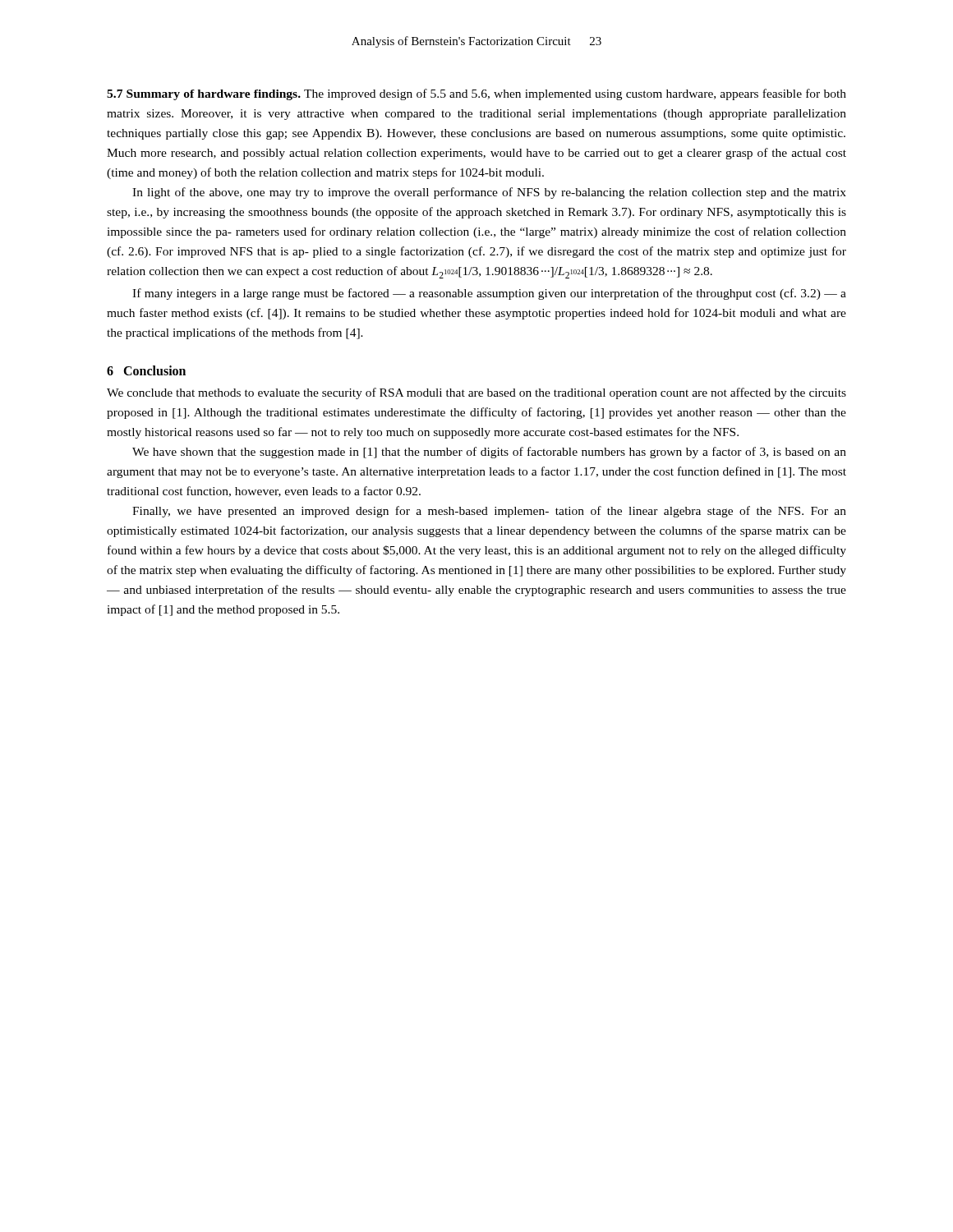
Task: Locate the element starting "We have shown that"
Action: pos(476,471)
